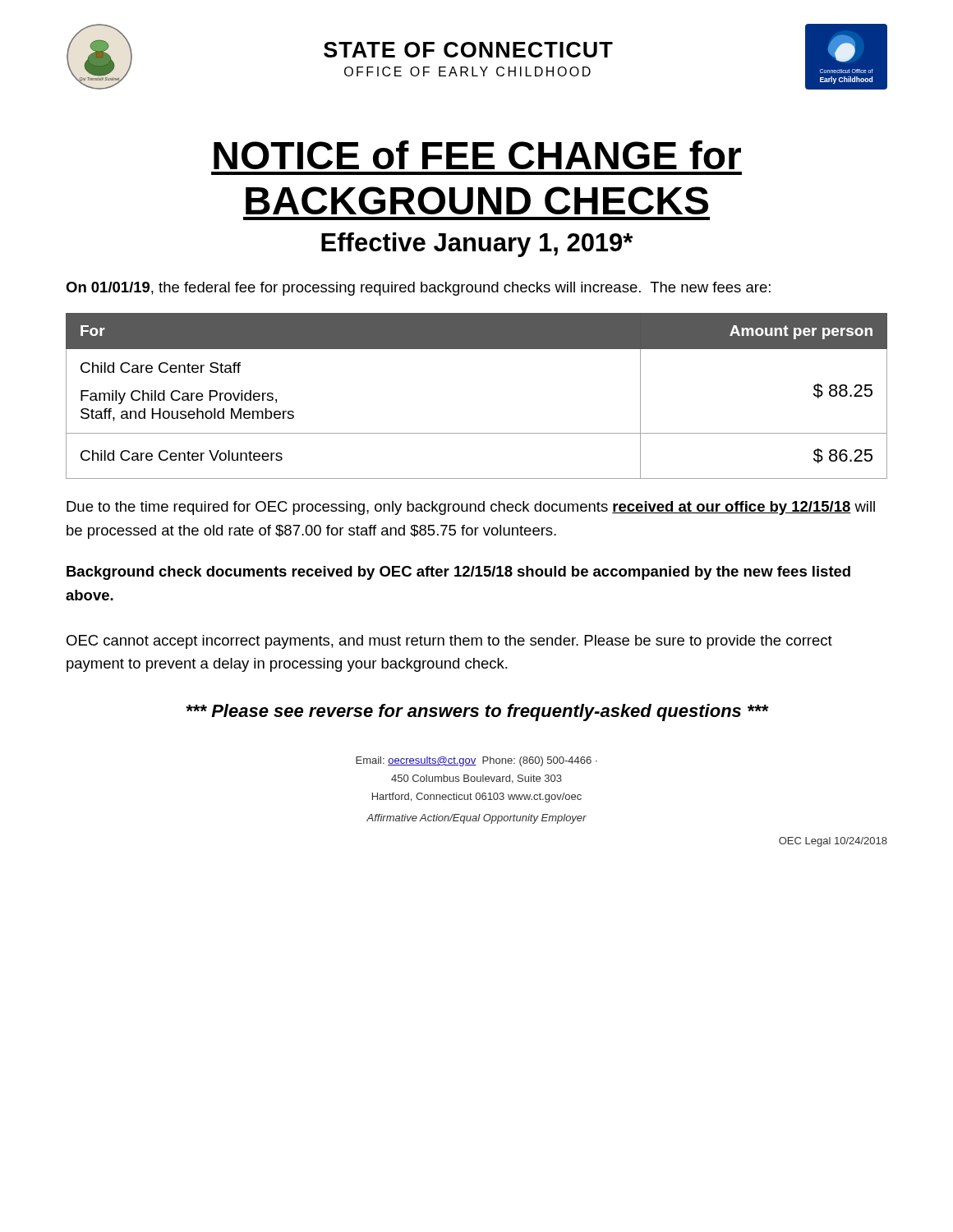Find the title
The height and width of the screenshot is (1232, 953).
click(476, 196)
